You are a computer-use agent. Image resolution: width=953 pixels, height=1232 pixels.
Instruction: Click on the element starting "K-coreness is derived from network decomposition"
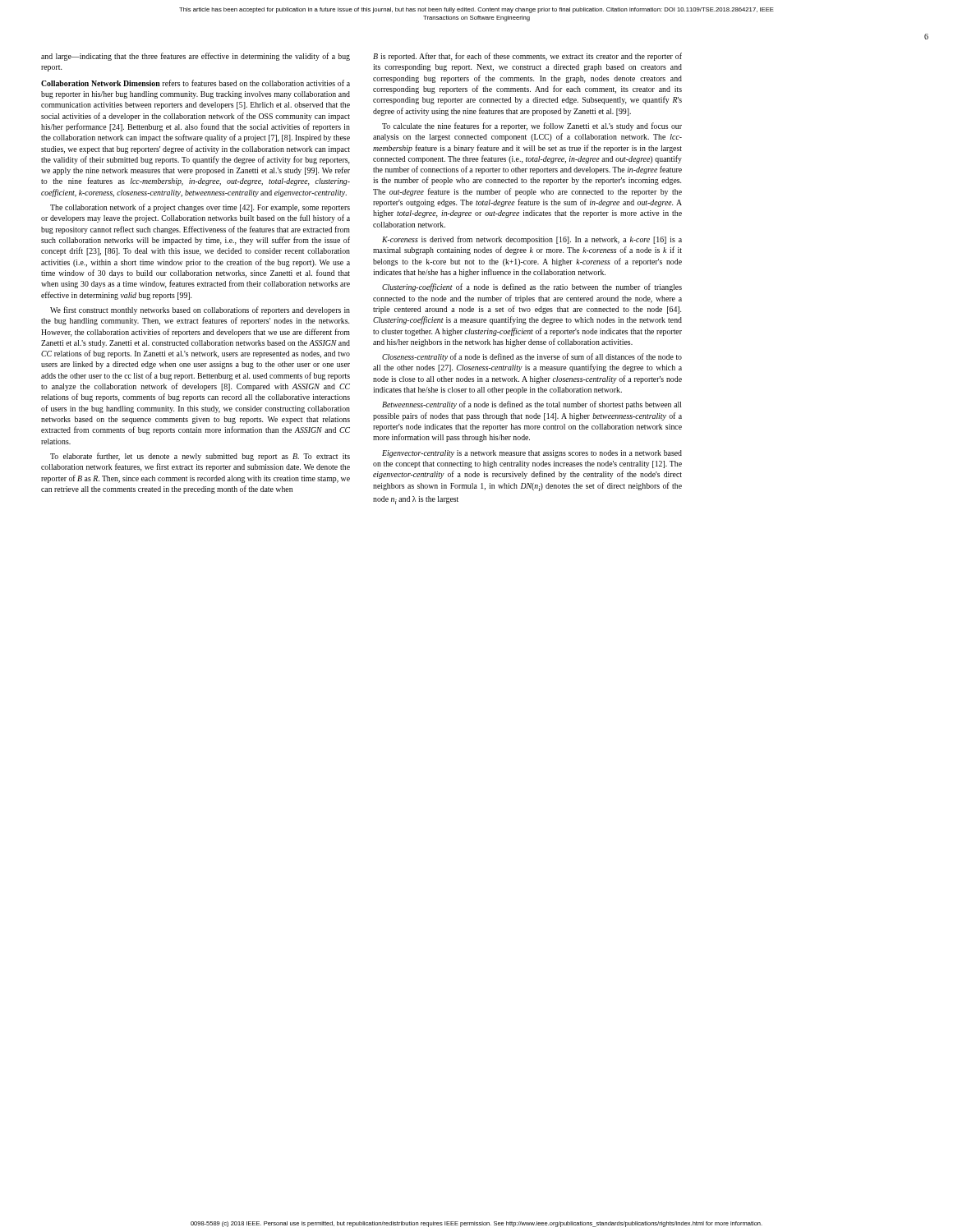click(x=527, y=256)
